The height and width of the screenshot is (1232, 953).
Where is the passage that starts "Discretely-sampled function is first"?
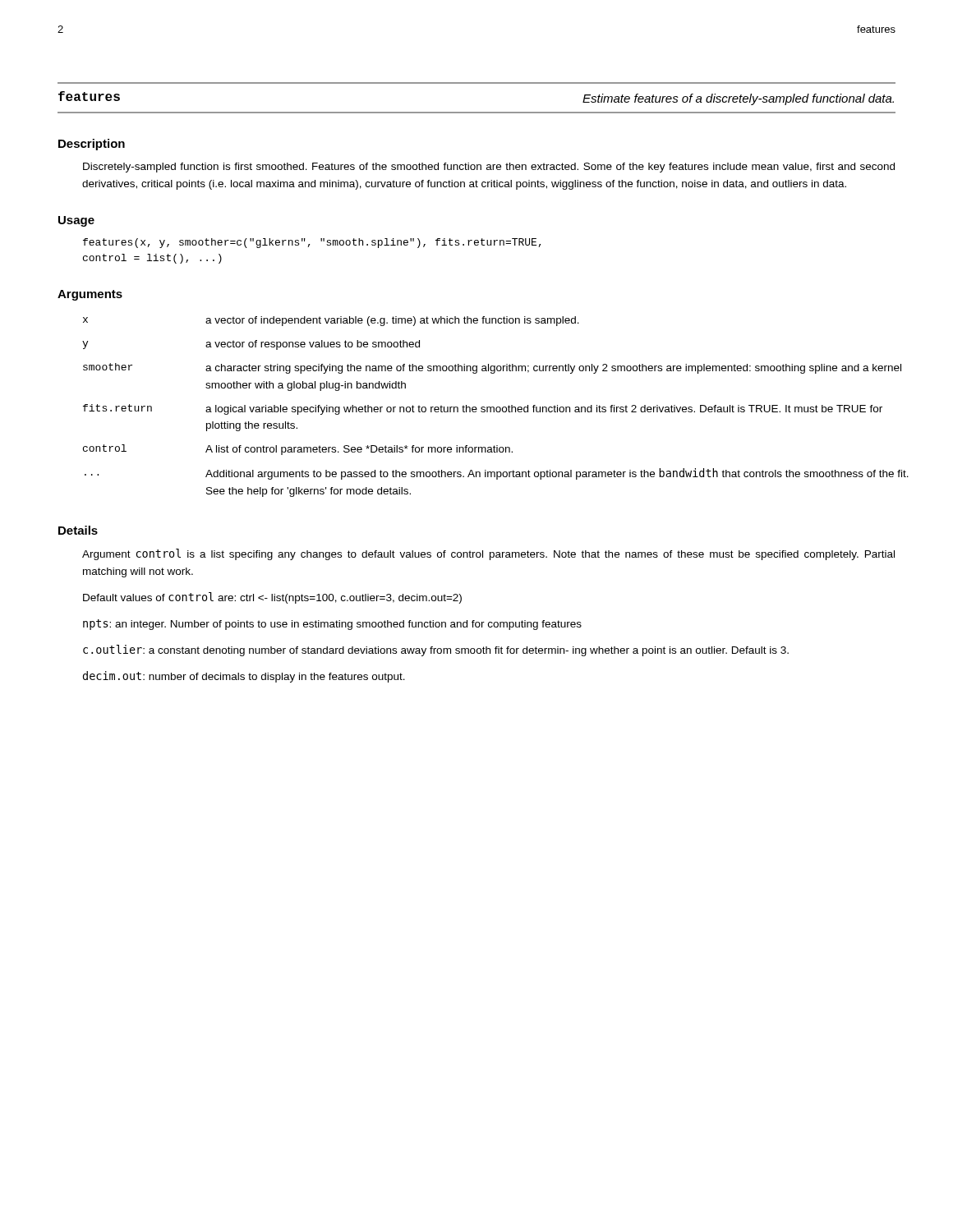489,175
